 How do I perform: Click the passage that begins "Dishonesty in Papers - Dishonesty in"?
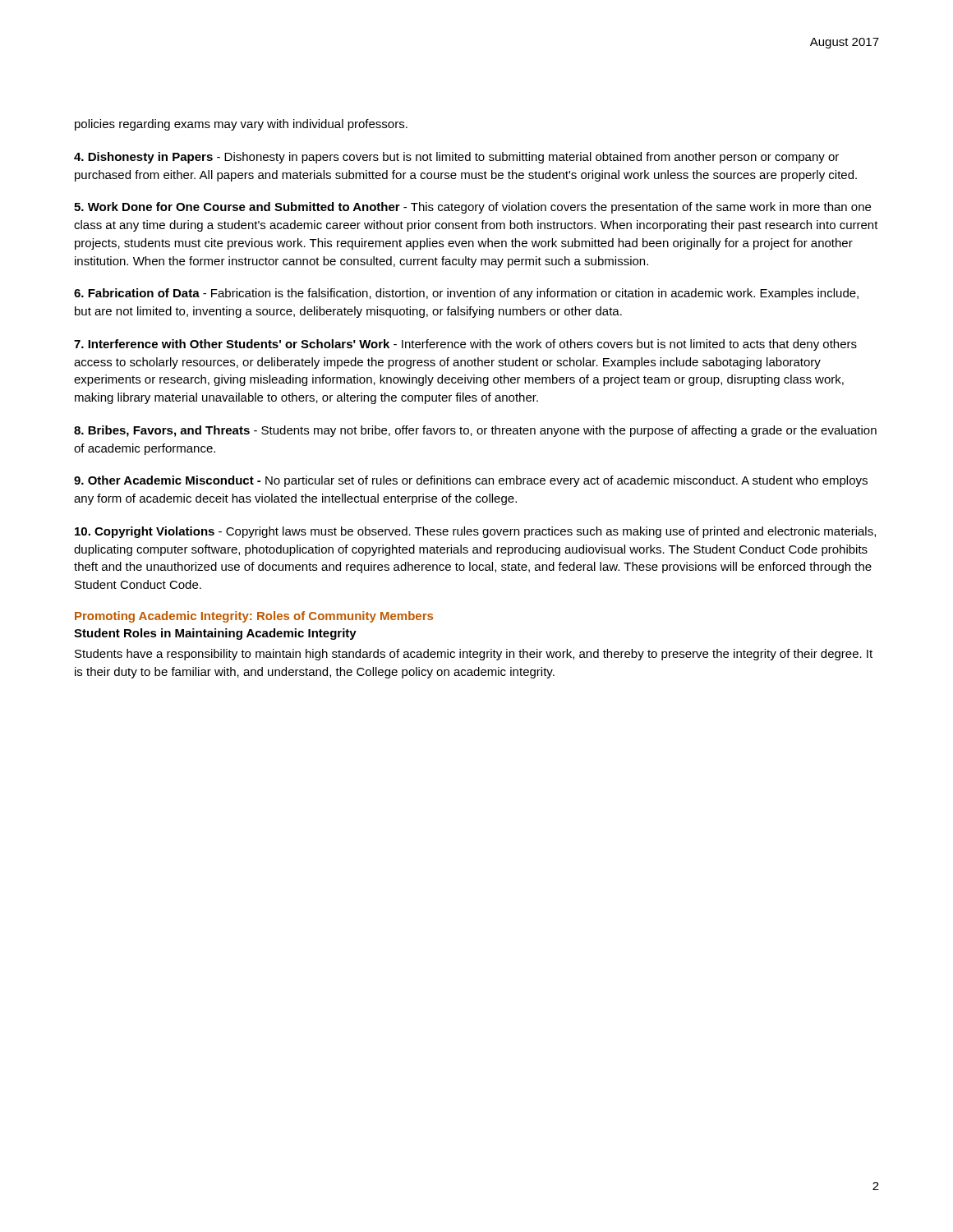[x=466, y=165]
